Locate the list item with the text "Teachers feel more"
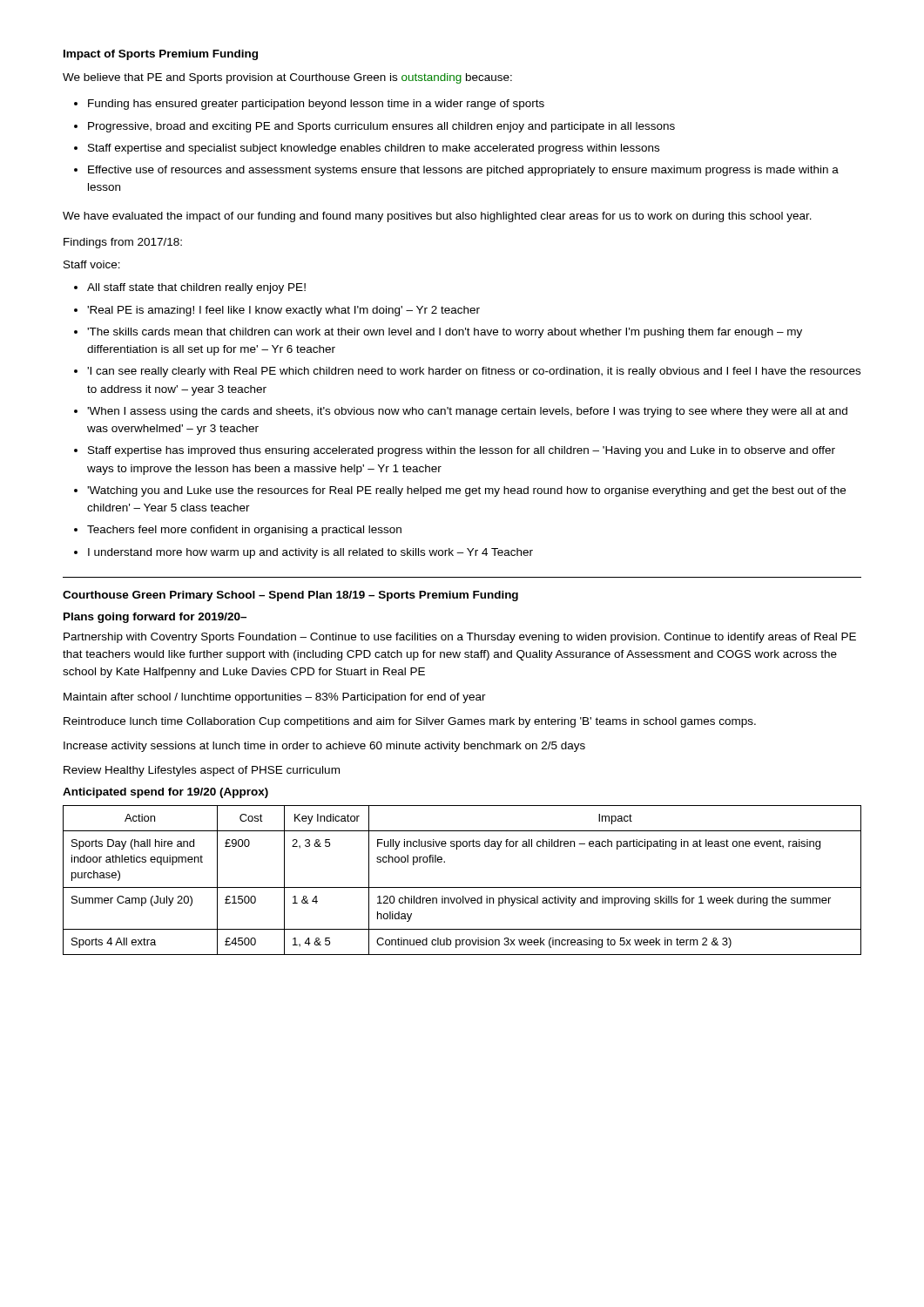The width and height of the screenshot is (924, 1307). click(245, 530)
